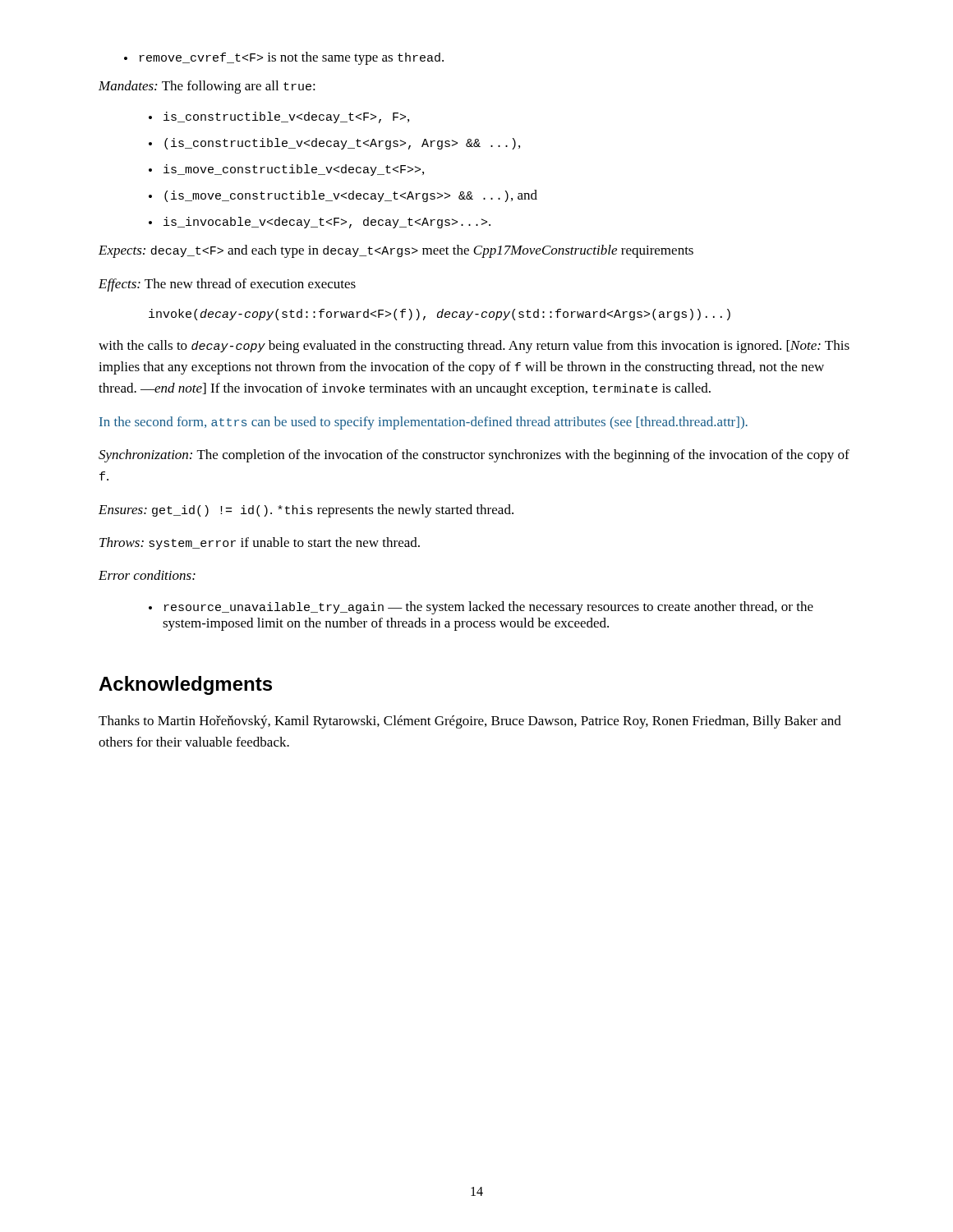The height and width of the screenshot is (1232, 953).
Task: Click the section header
Action: (186, 684)
